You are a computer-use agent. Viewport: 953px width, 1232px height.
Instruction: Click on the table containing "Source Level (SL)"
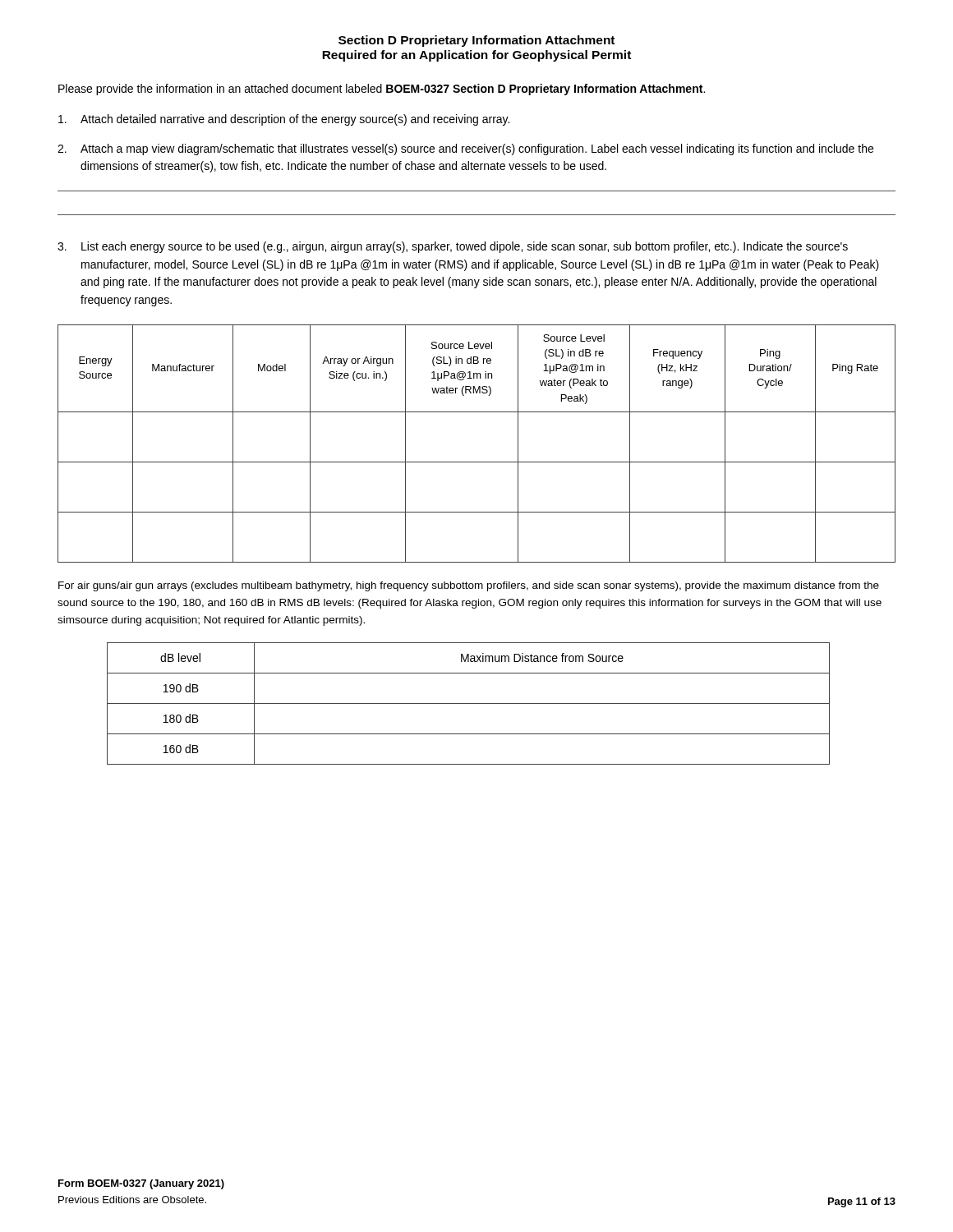476,443
